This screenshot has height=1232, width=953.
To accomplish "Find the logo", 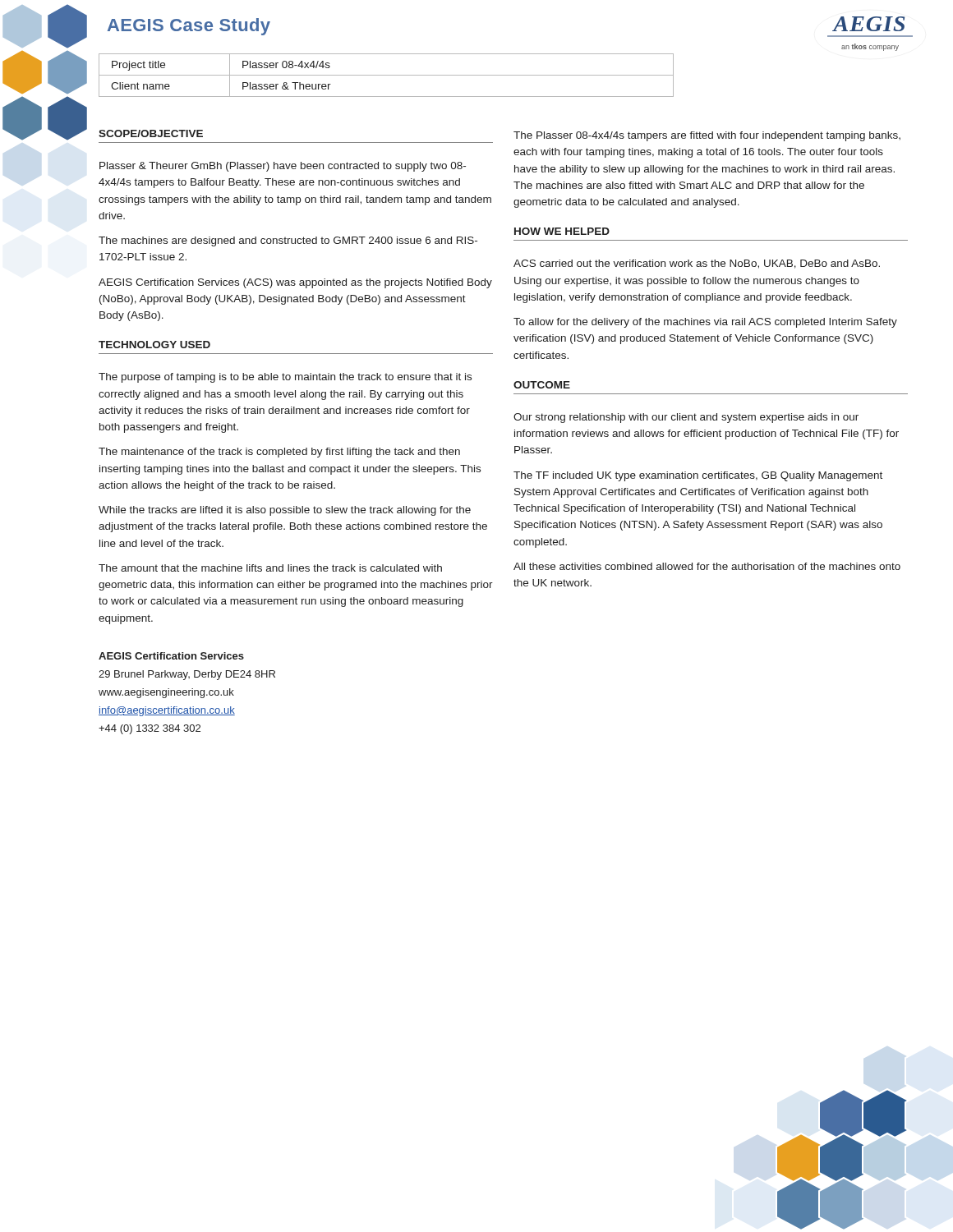I will coord(870,36).
